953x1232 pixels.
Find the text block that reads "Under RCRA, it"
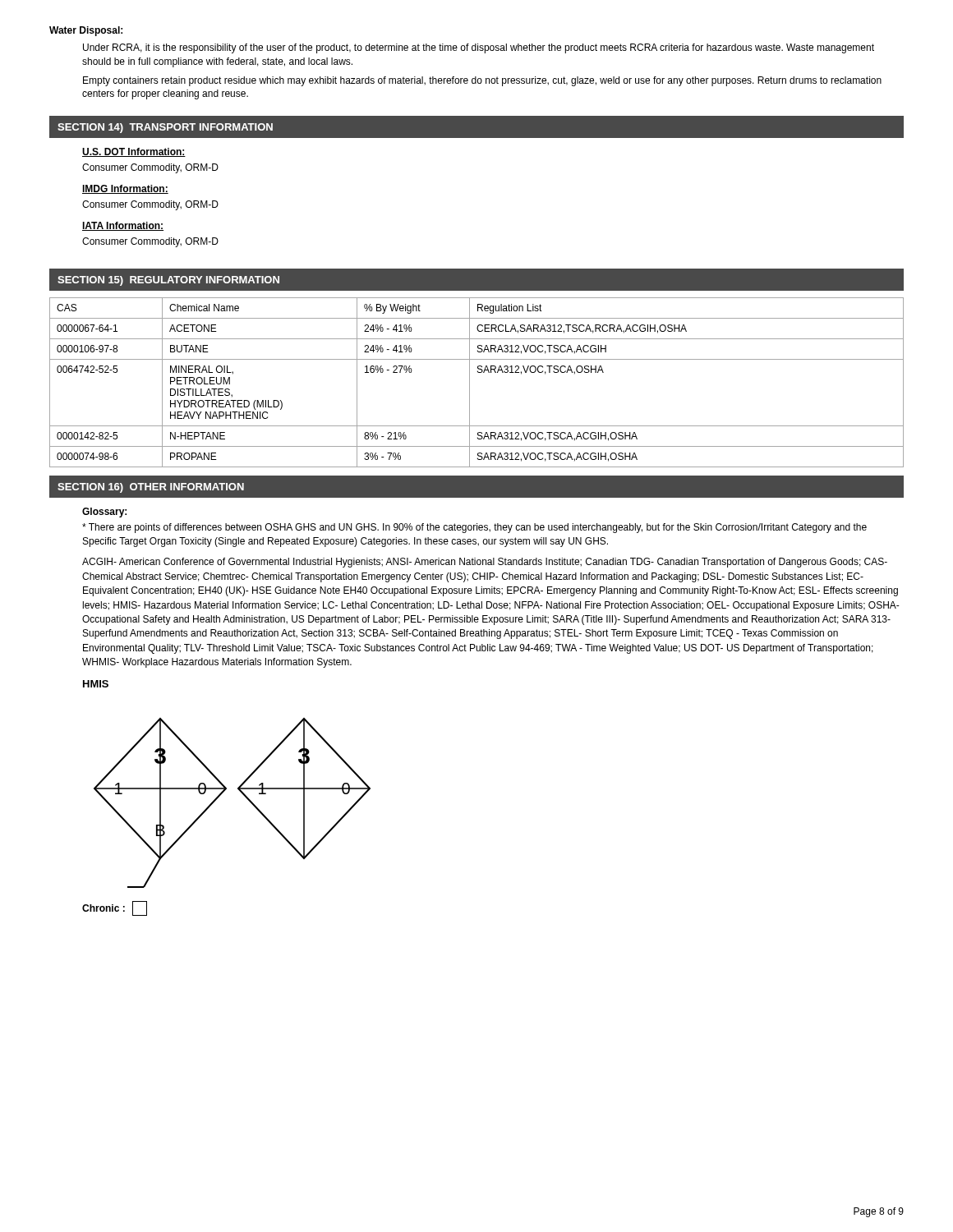point(478,55)
